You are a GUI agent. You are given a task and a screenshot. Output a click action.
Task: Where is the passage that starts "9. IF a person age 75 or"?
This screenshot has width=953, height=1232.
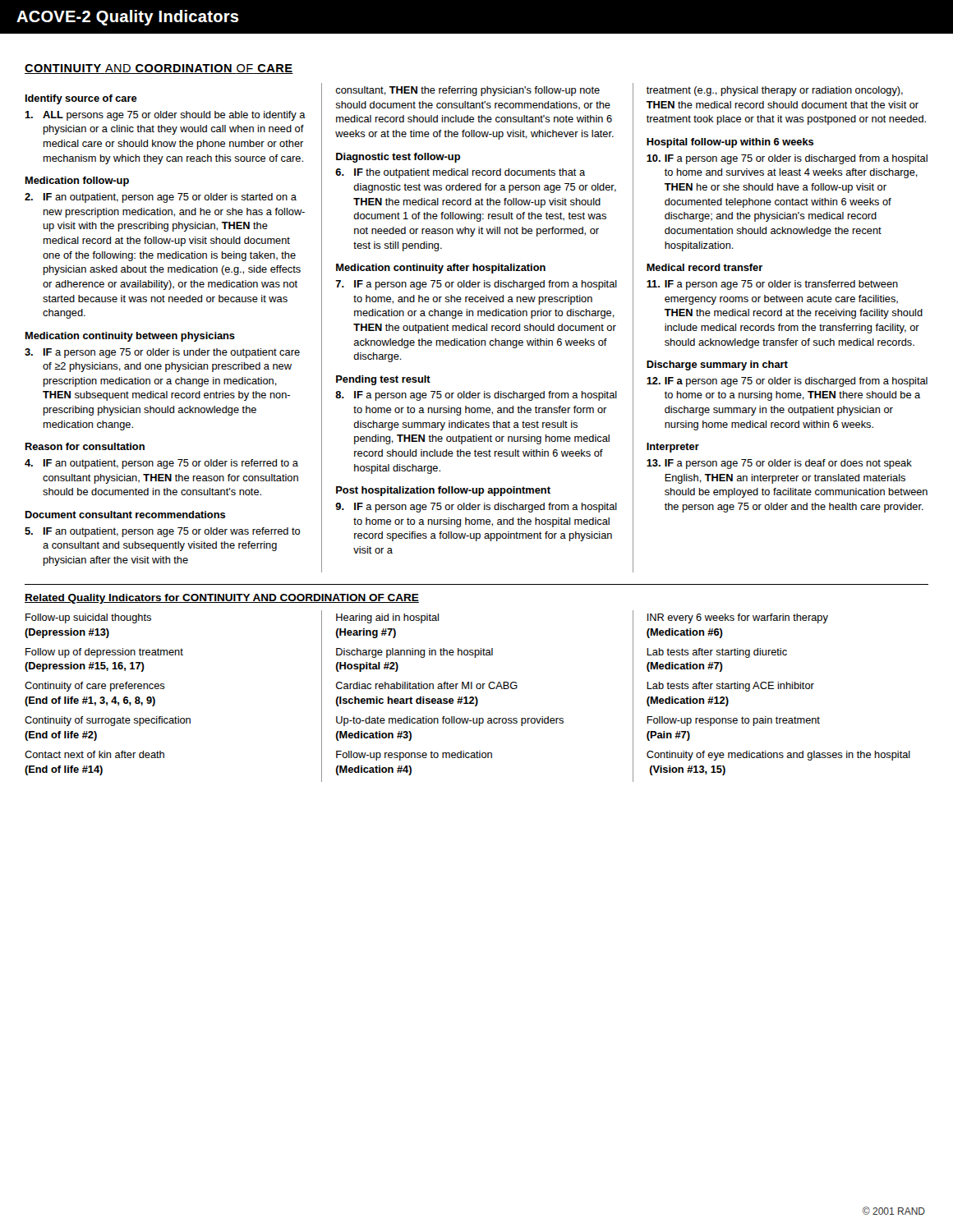(x=476, y=528)
